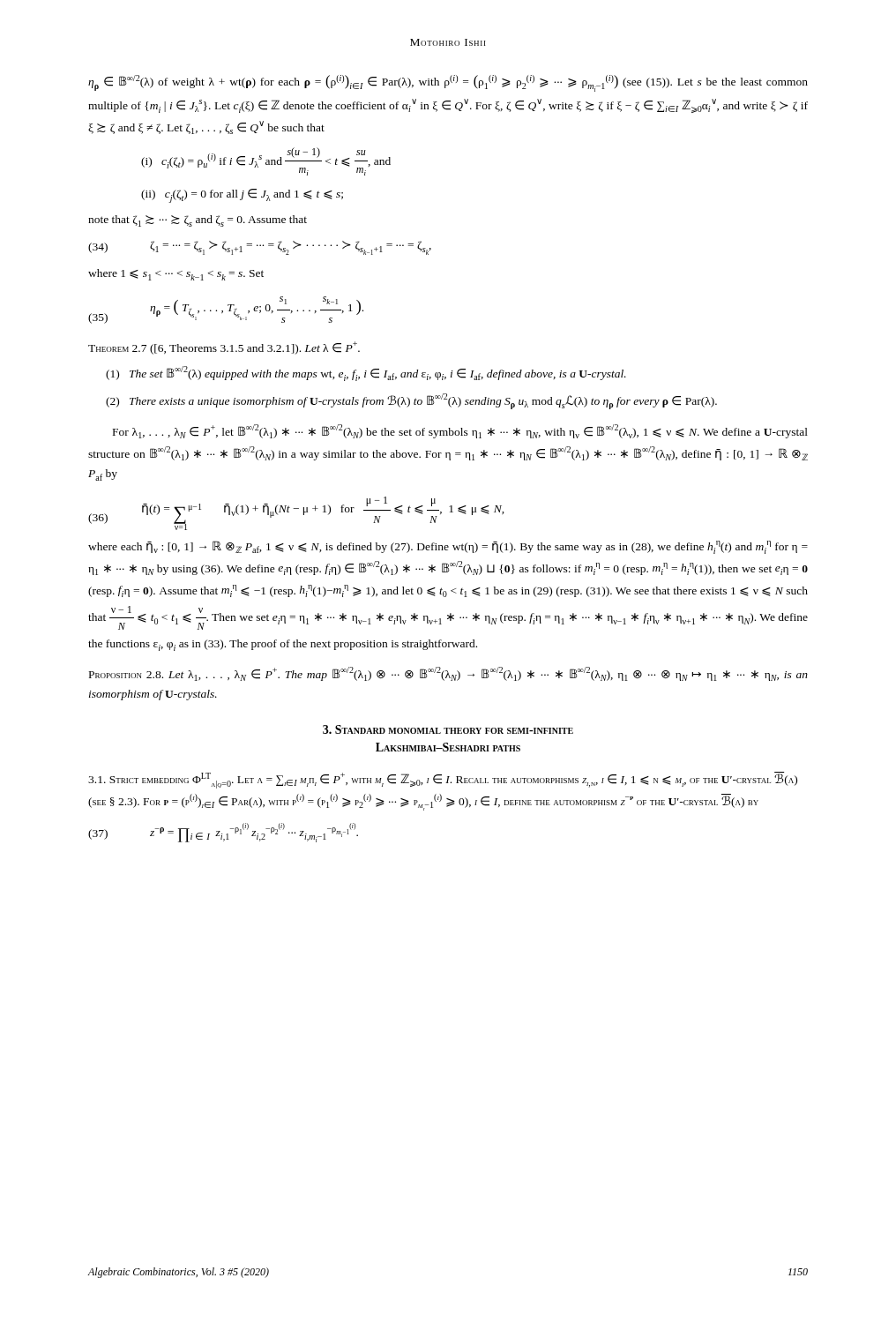The width and height of the screenshot is (896, 1323).
Task: Click on the section header with the text "3. Standard monomial"
Action: coord(448,738)
